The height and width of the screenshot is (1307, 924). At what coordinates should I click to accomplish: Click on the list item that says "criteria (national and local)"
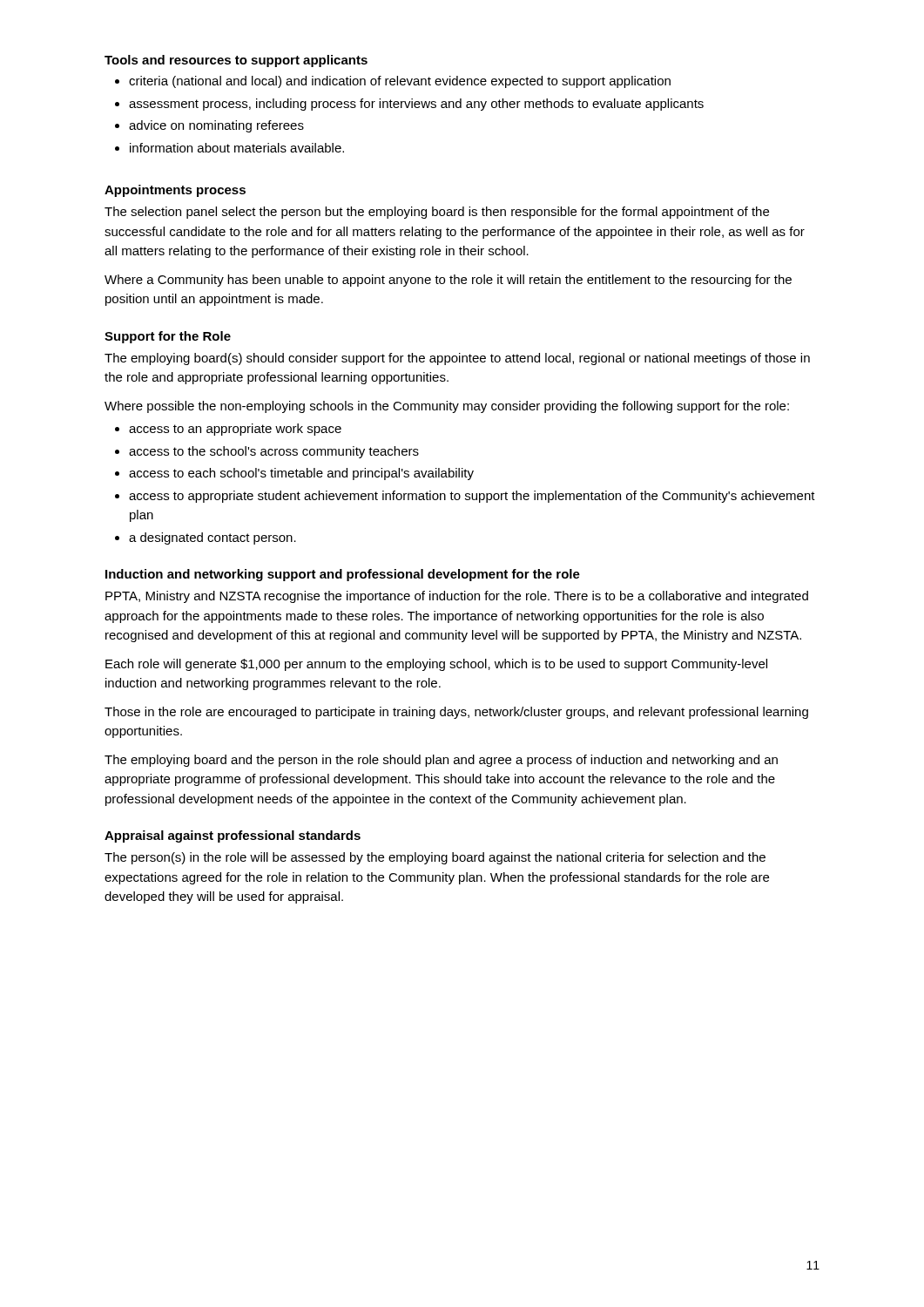(400, 81)
